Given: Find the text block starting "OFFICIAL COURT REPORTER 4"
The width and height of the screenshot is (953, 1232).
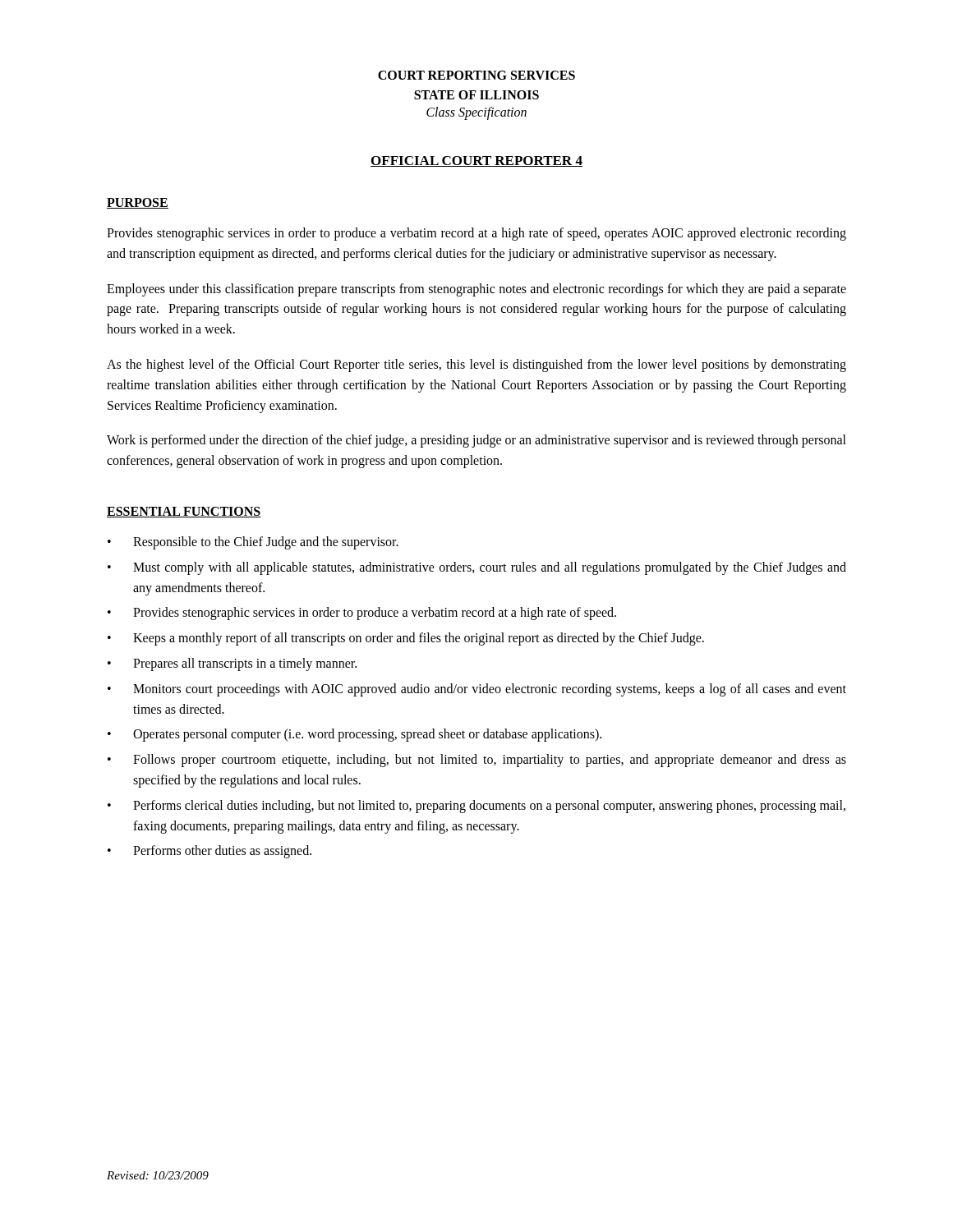Looking at the screenshot, I should (476, 161).
